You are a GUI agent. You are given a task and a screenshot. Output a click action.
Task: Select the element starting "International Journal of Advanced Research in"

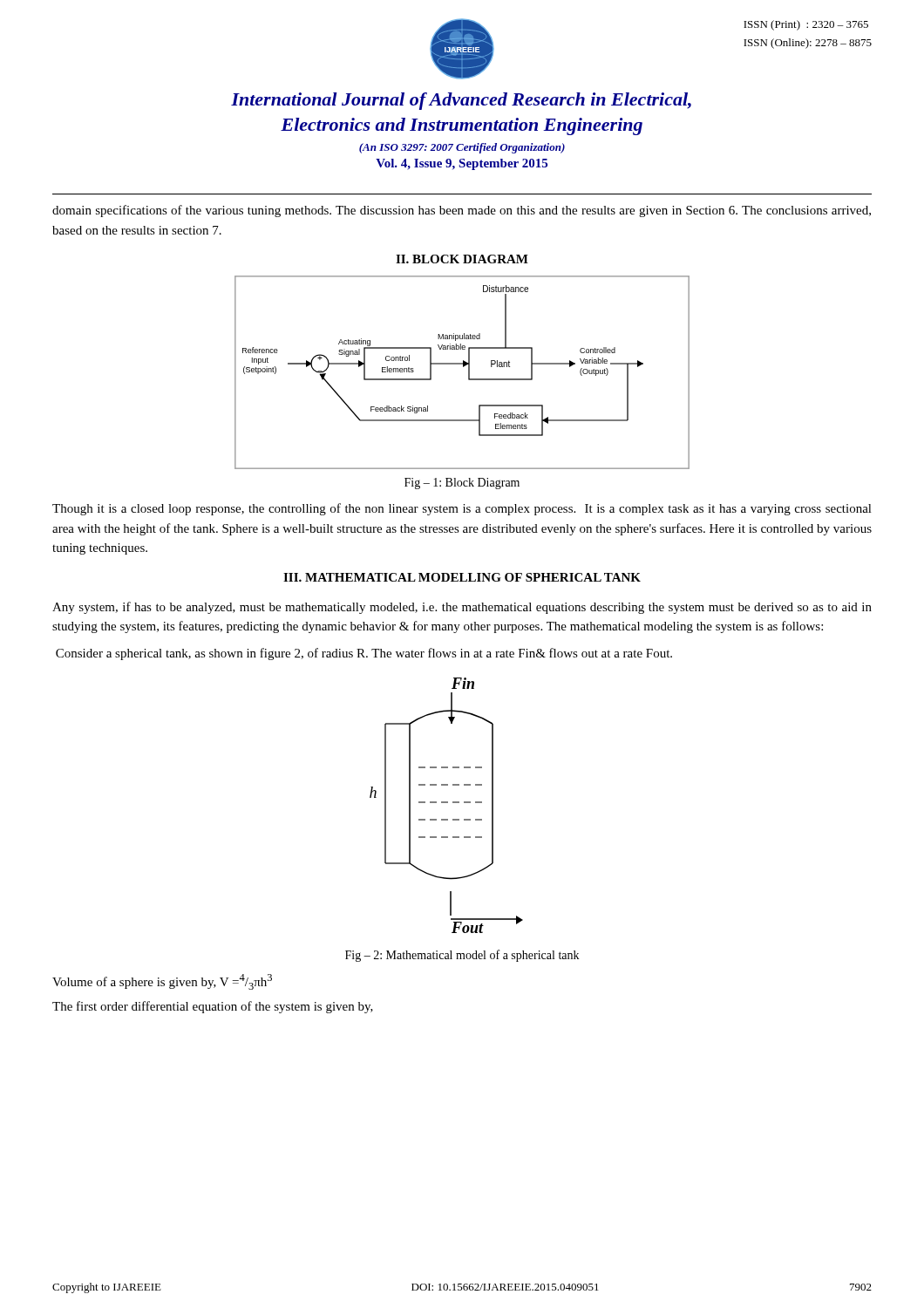(x=462, y=111)
